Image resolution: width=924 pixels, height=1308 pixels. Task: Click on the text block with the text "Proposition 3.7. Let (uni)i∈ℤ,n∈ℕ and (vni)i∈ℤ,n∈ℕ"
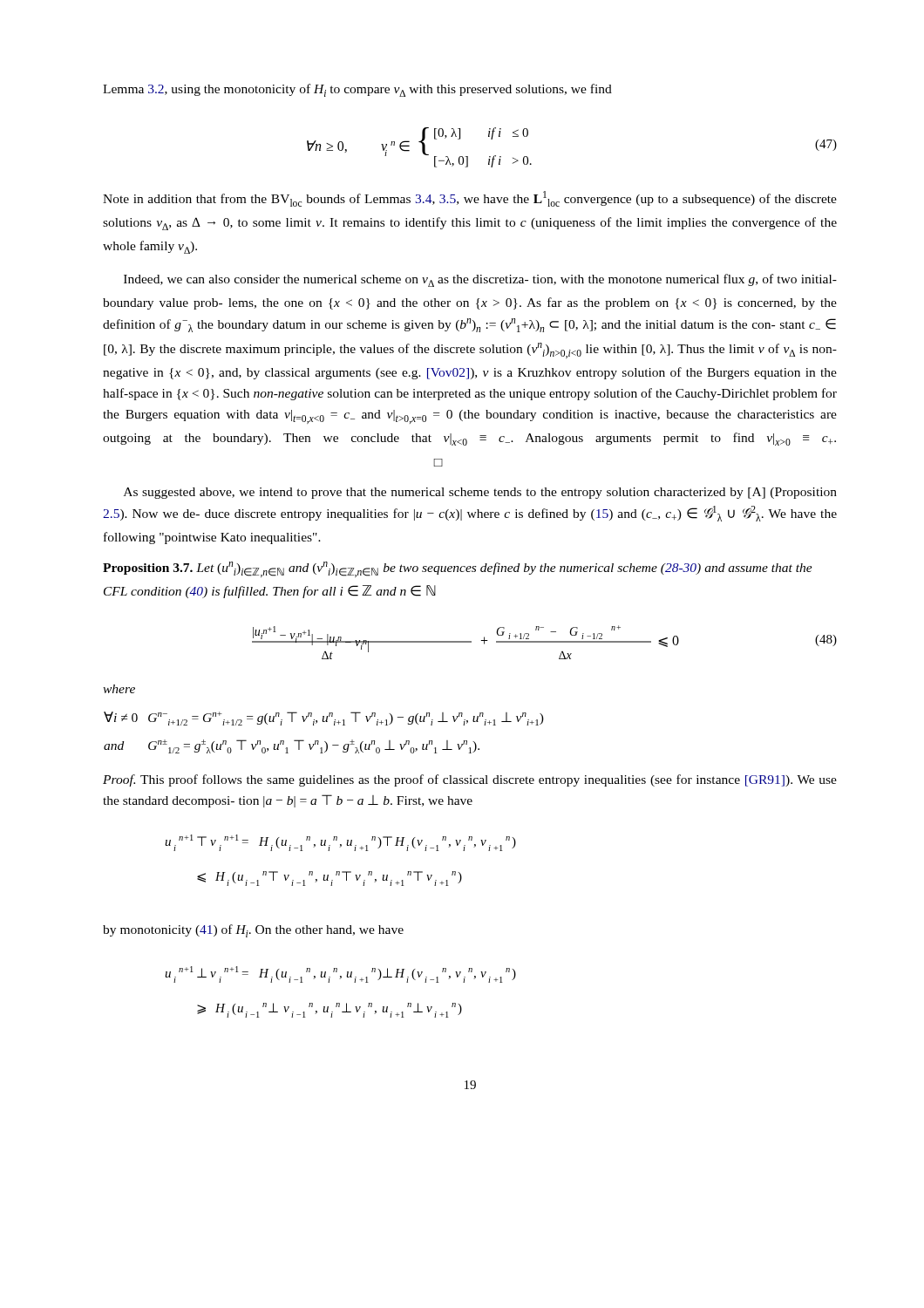458,578
